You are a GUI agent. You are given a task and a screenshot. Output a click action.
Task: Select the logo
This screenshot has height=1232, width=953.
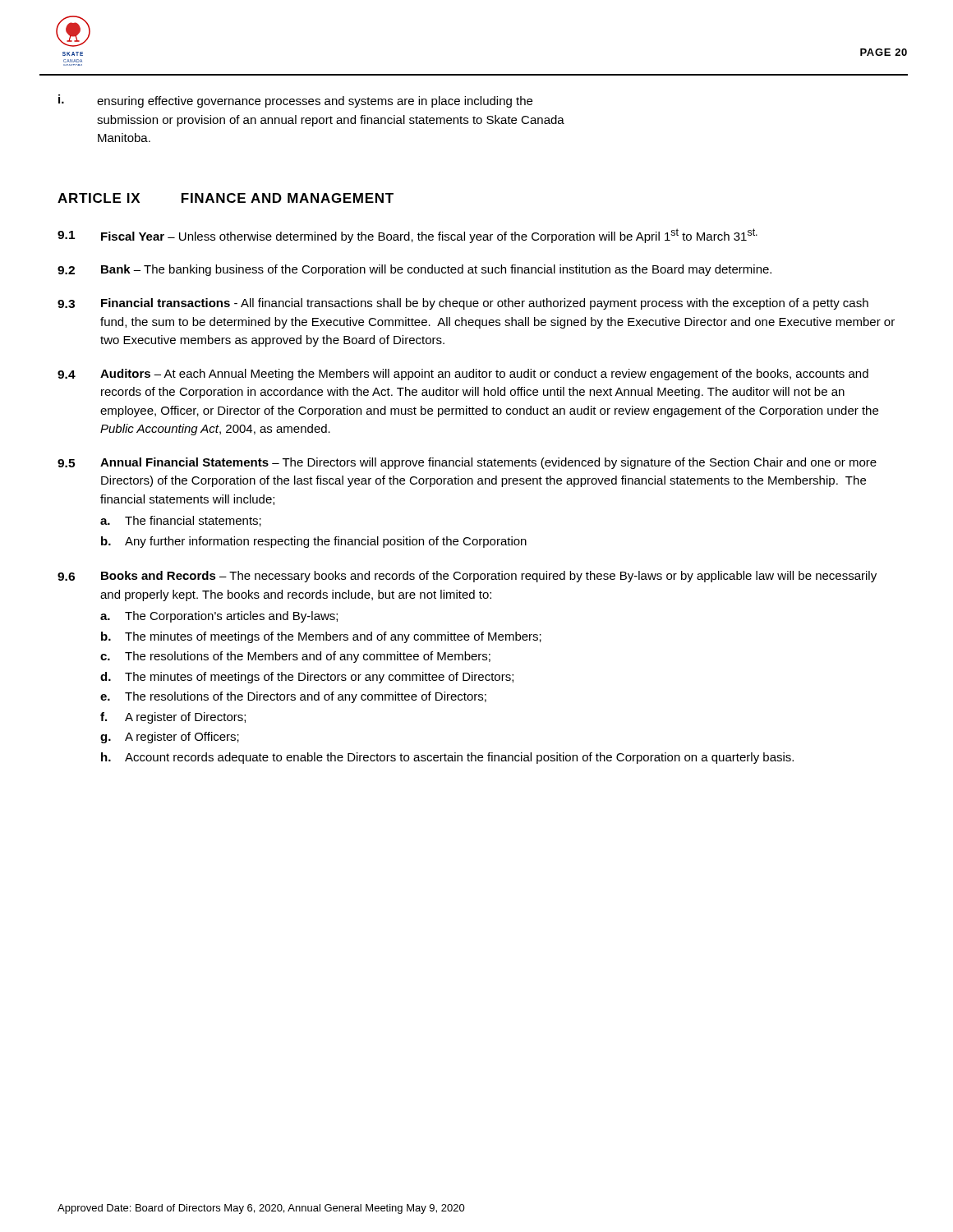76,41
